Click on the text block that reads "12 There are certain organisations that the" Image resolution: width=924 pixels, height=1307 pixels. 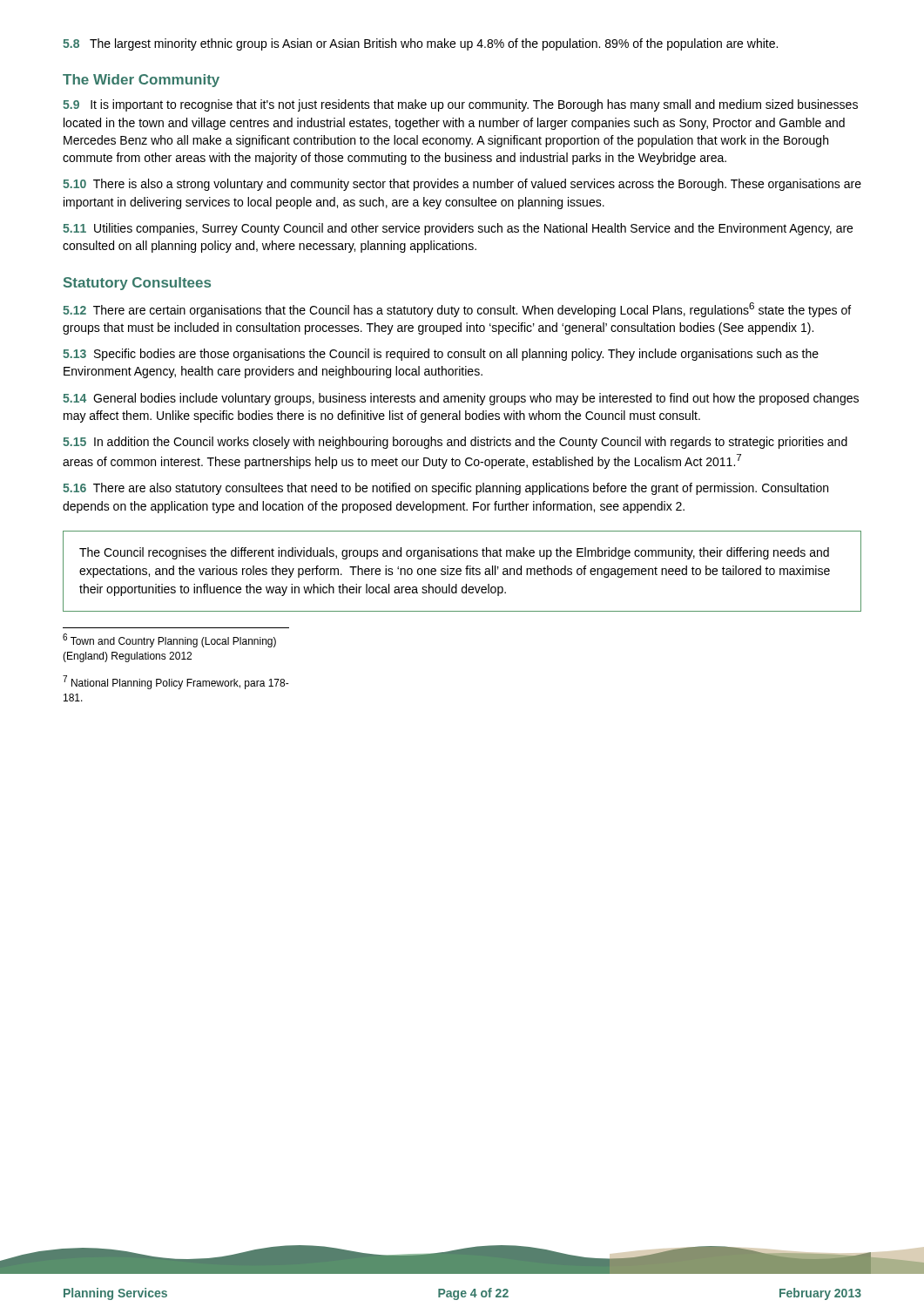point(457,317)
